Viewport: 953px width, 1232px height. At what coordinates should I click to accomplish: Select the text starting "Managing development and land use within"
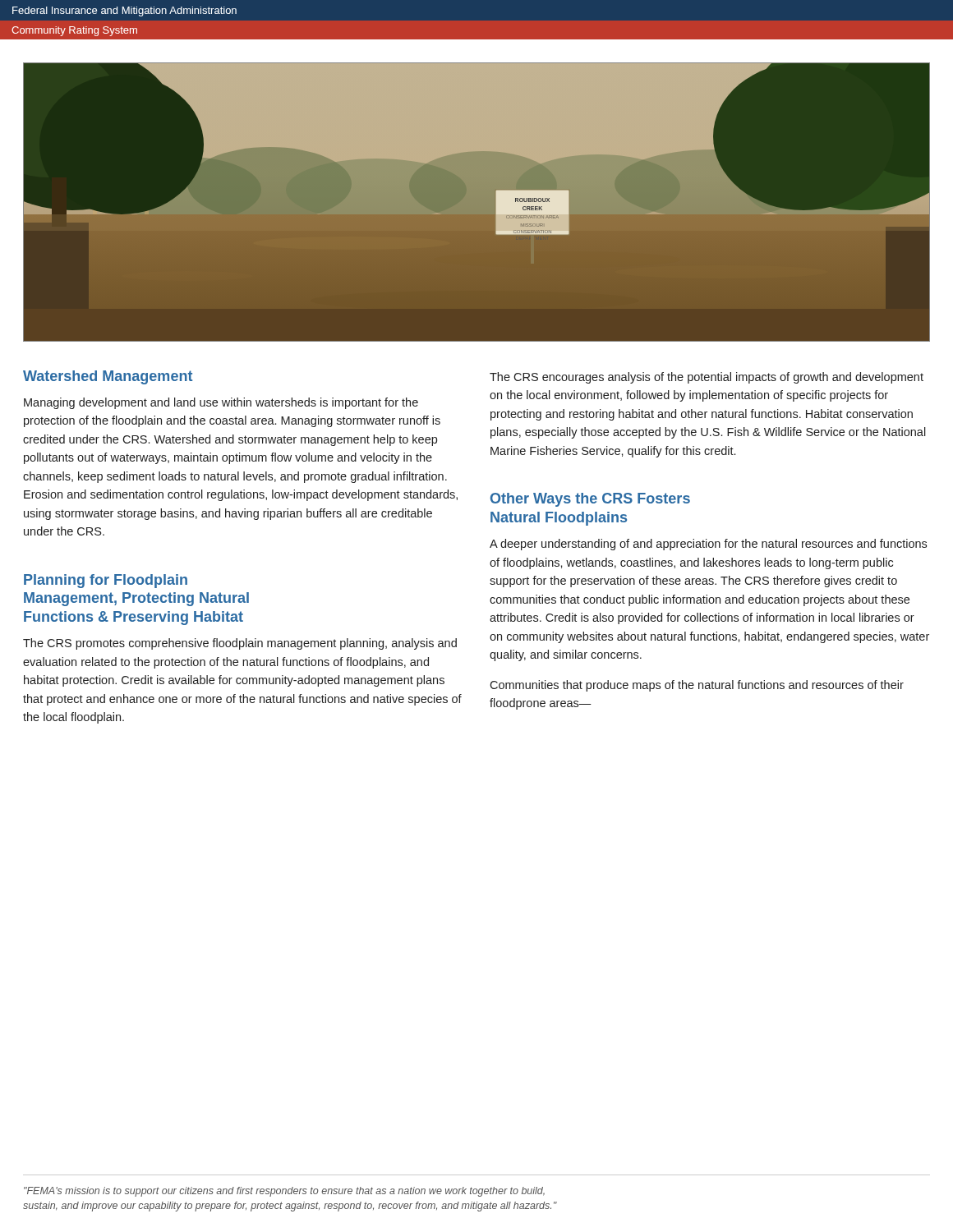(x=241, y=467)
